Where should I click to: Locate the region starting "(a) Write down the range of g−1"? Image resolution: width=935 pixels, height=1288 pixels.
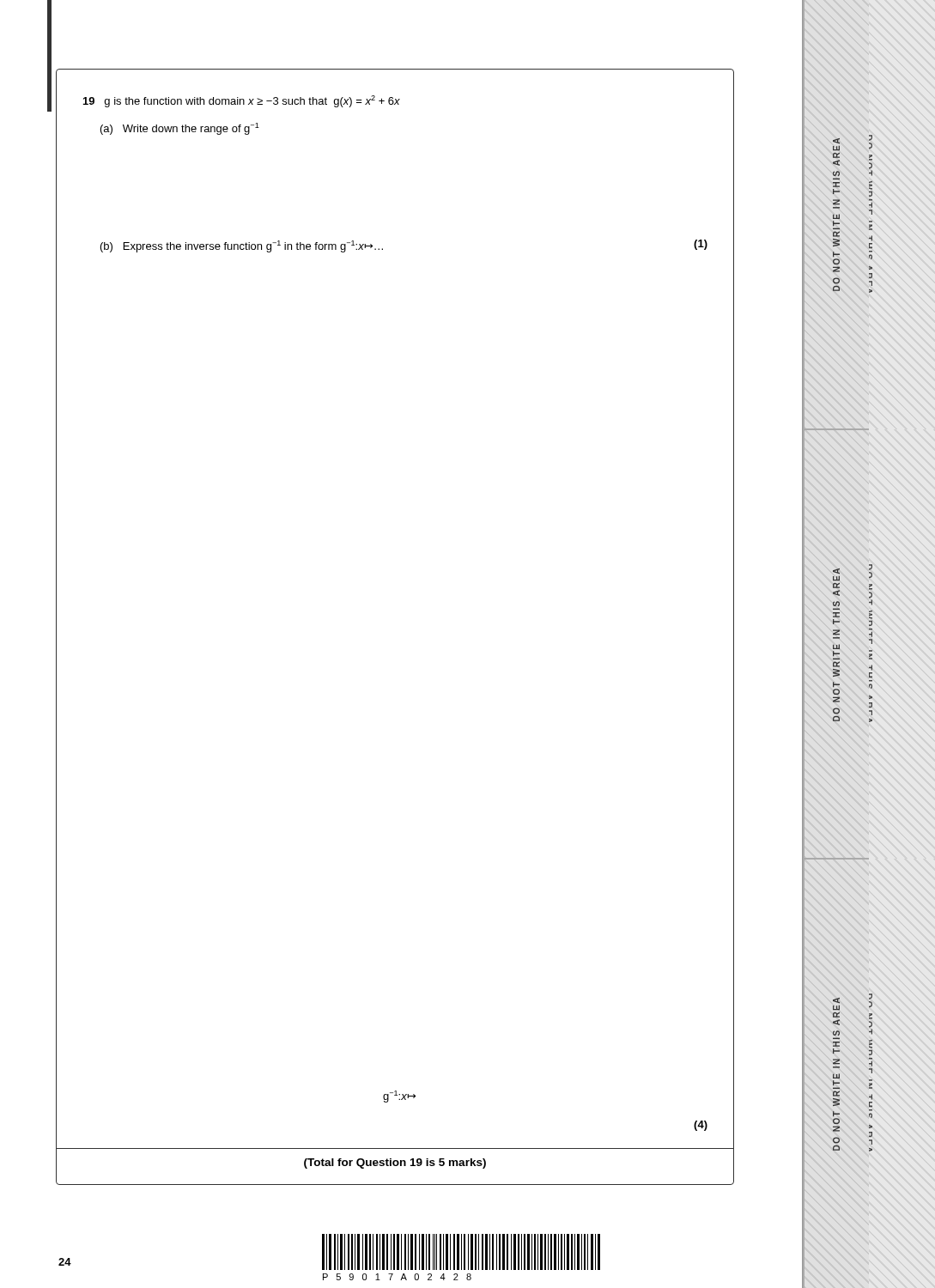pos(179,128)
